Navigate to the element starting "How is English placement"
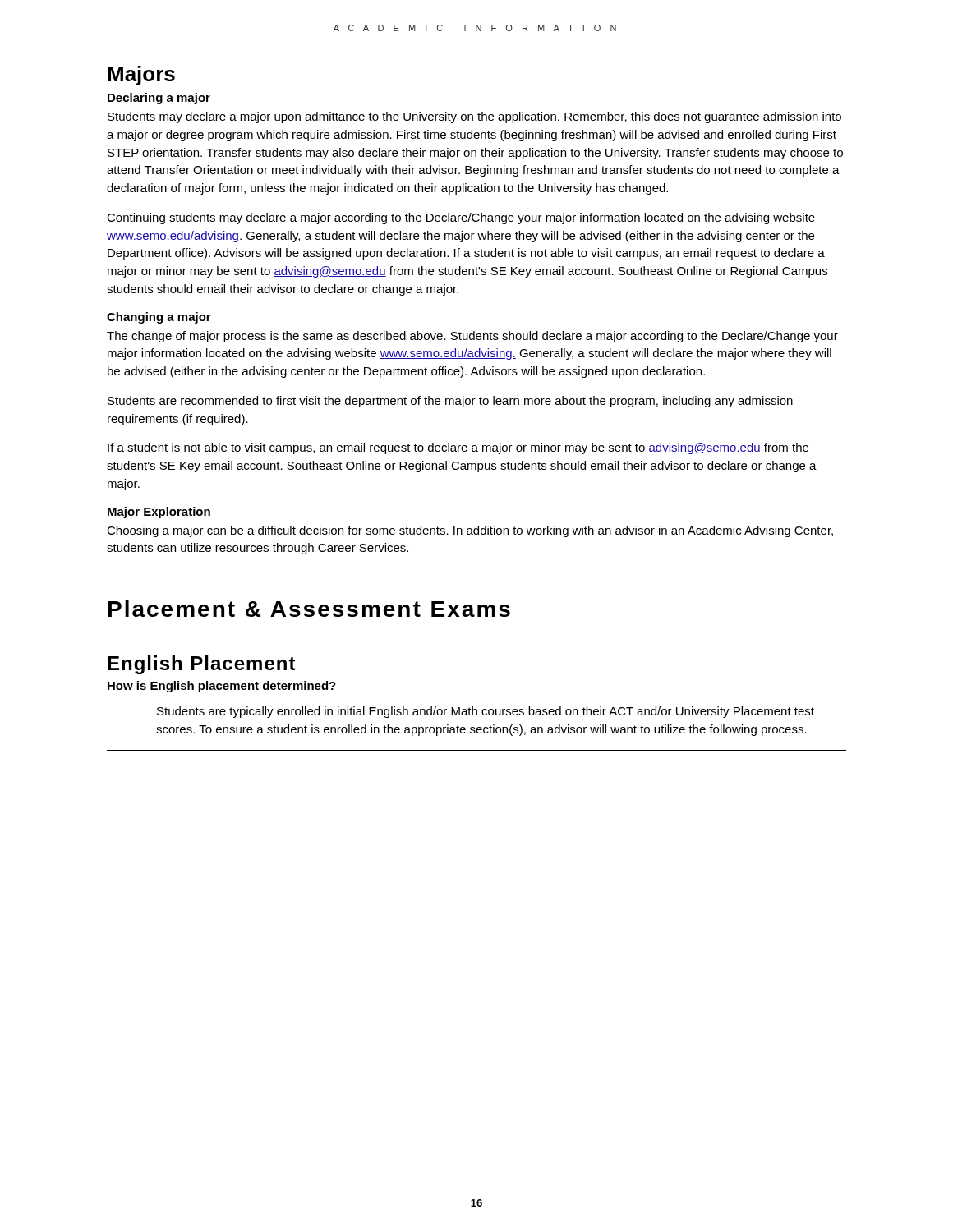 pyautogui.click(x=222, y=685)
